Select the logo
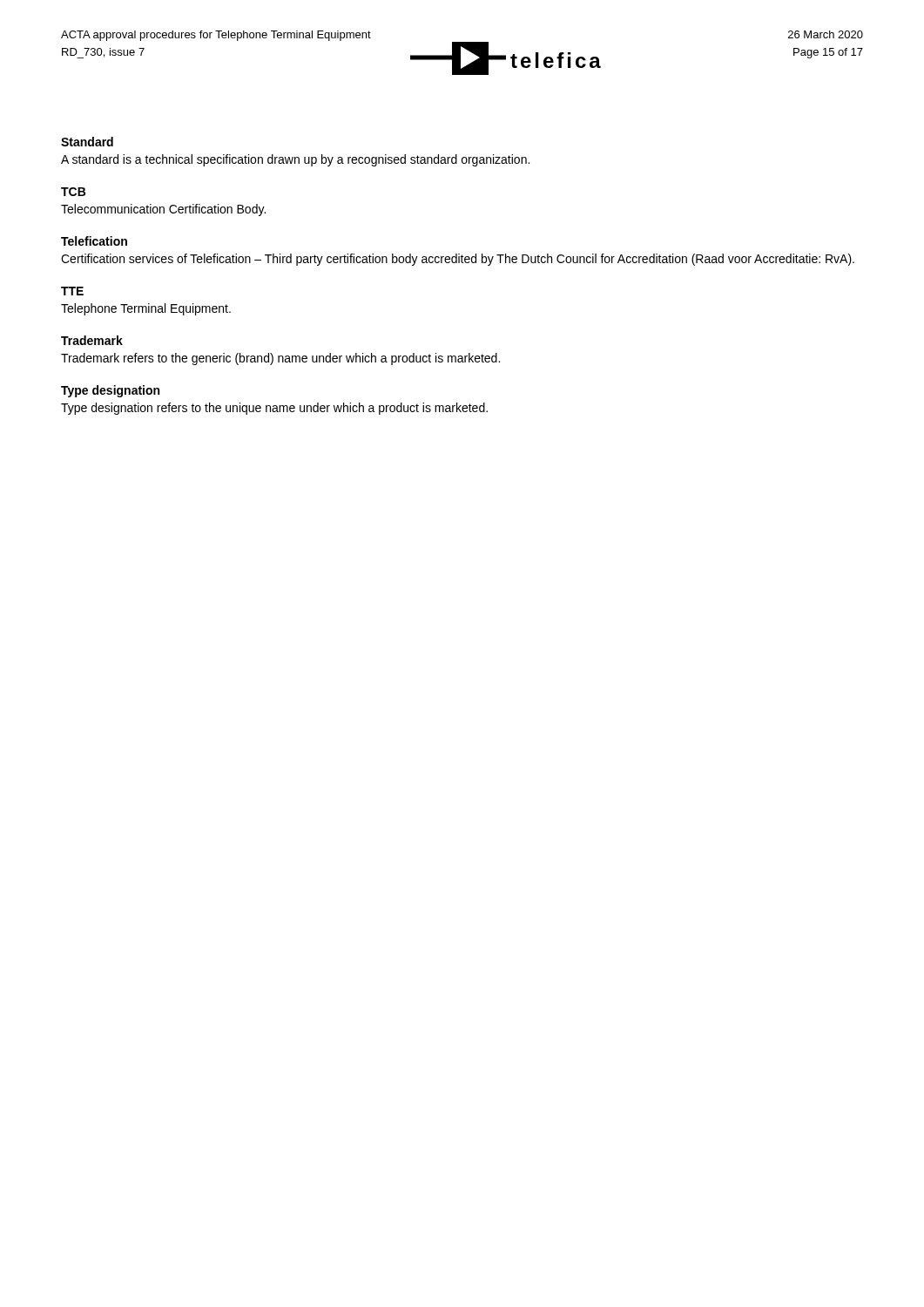Image resolution: width=924 pixels, height=1307 pixels. [x=506, y=64]
